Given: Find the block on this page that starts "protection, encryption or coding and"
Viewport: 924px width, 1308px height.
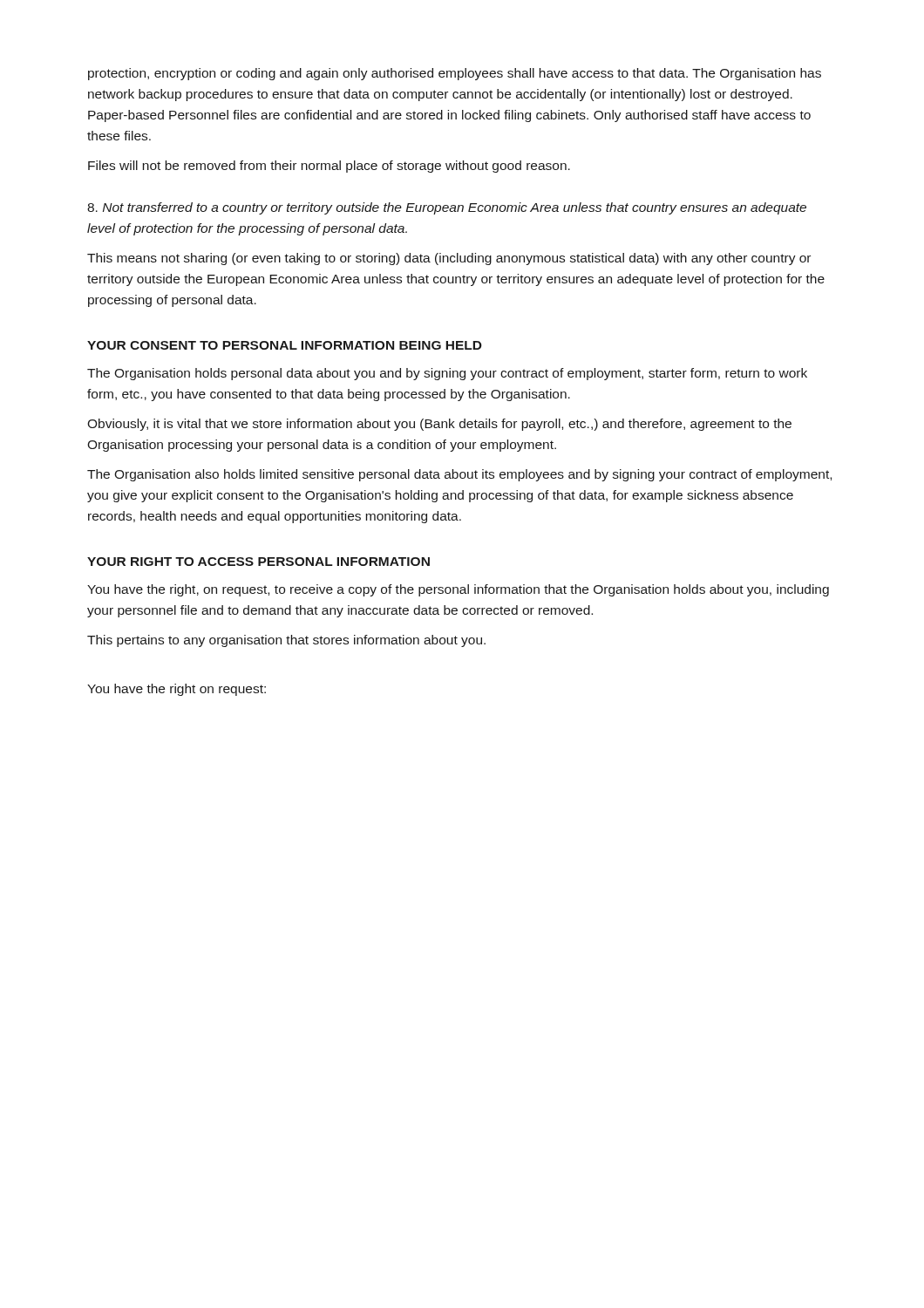Looking at the screenshot, I should point(462,105).
